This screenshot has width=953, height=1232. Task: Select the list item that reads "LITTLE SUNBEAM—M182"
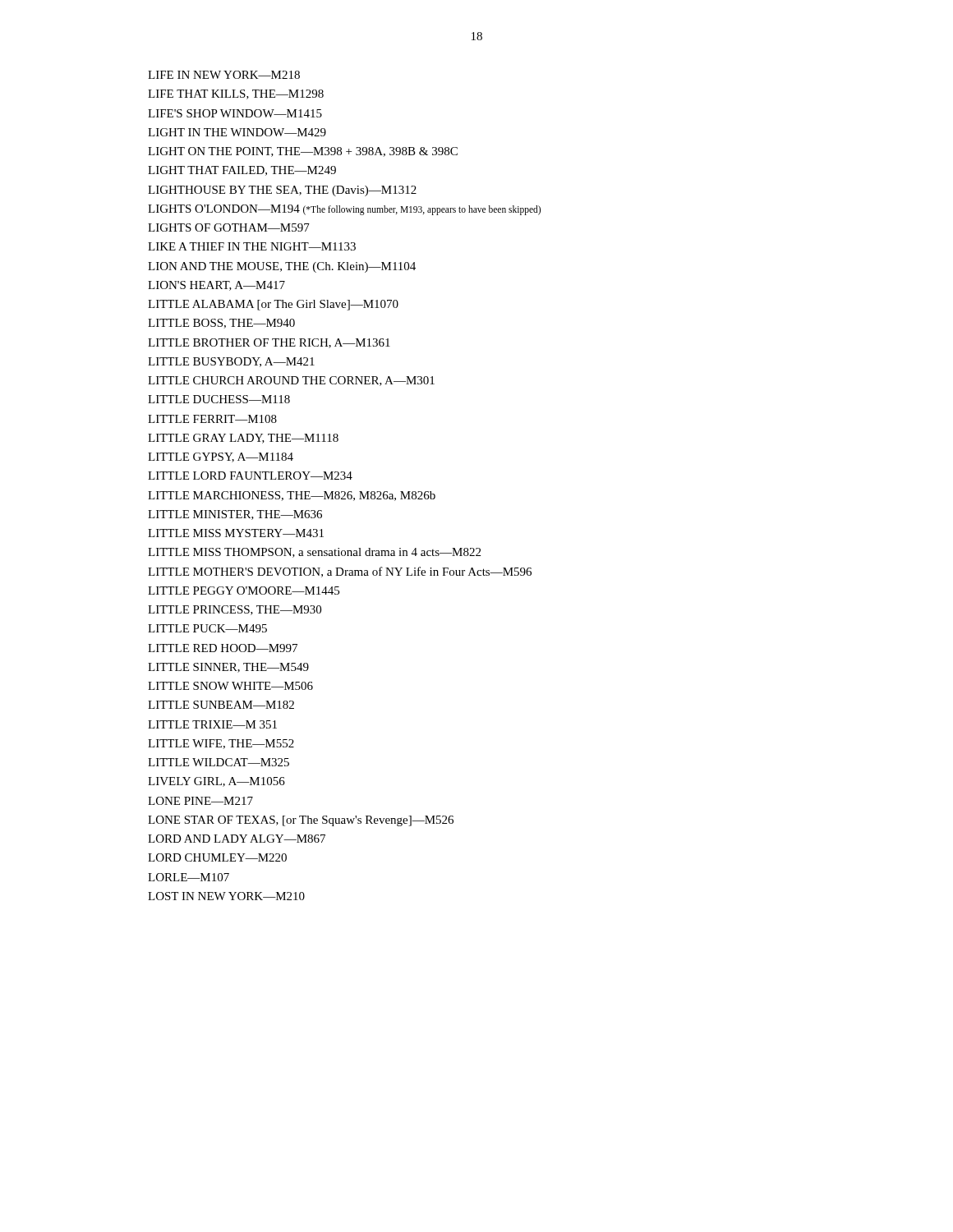[x=221, y=705]
